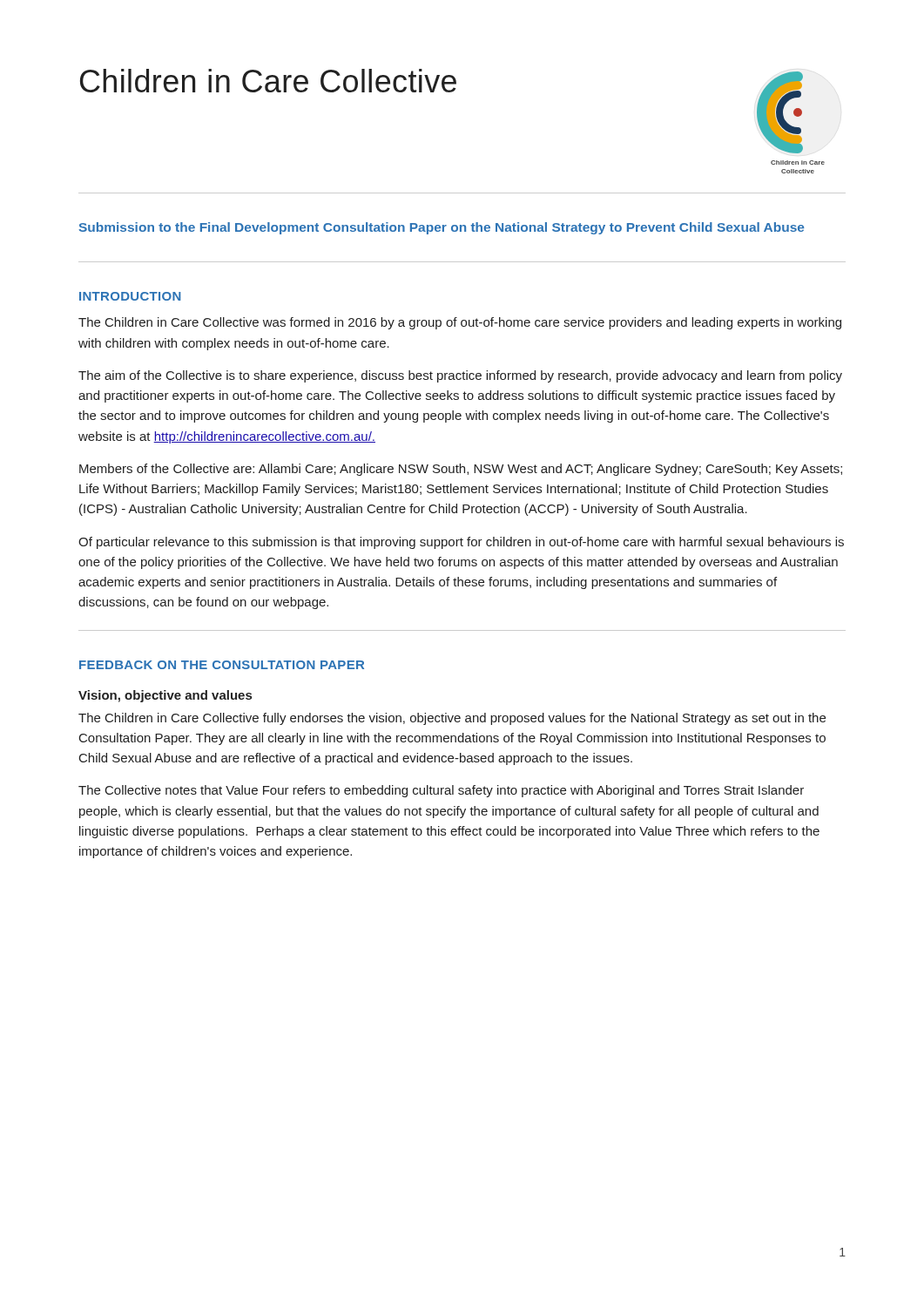Locate the block of text that opens with "Of particular relevance to this submission is that"
Image resolution: width=924 pixels, height=1307 pixels.
pyautogui.click(x=461, y=571)
